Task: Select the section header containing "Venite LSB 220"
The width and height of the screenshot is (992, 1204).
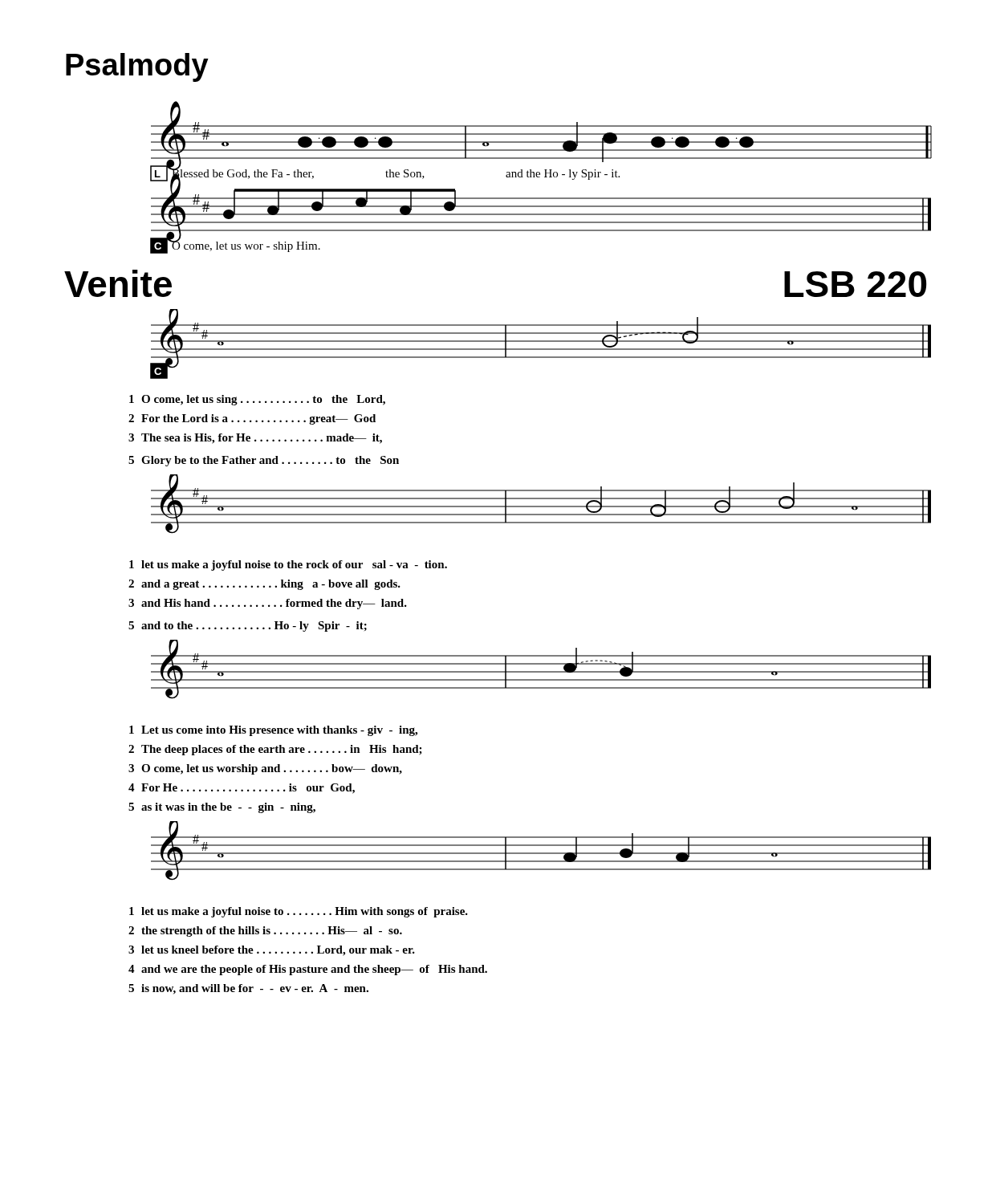Action: click(118, 281)
